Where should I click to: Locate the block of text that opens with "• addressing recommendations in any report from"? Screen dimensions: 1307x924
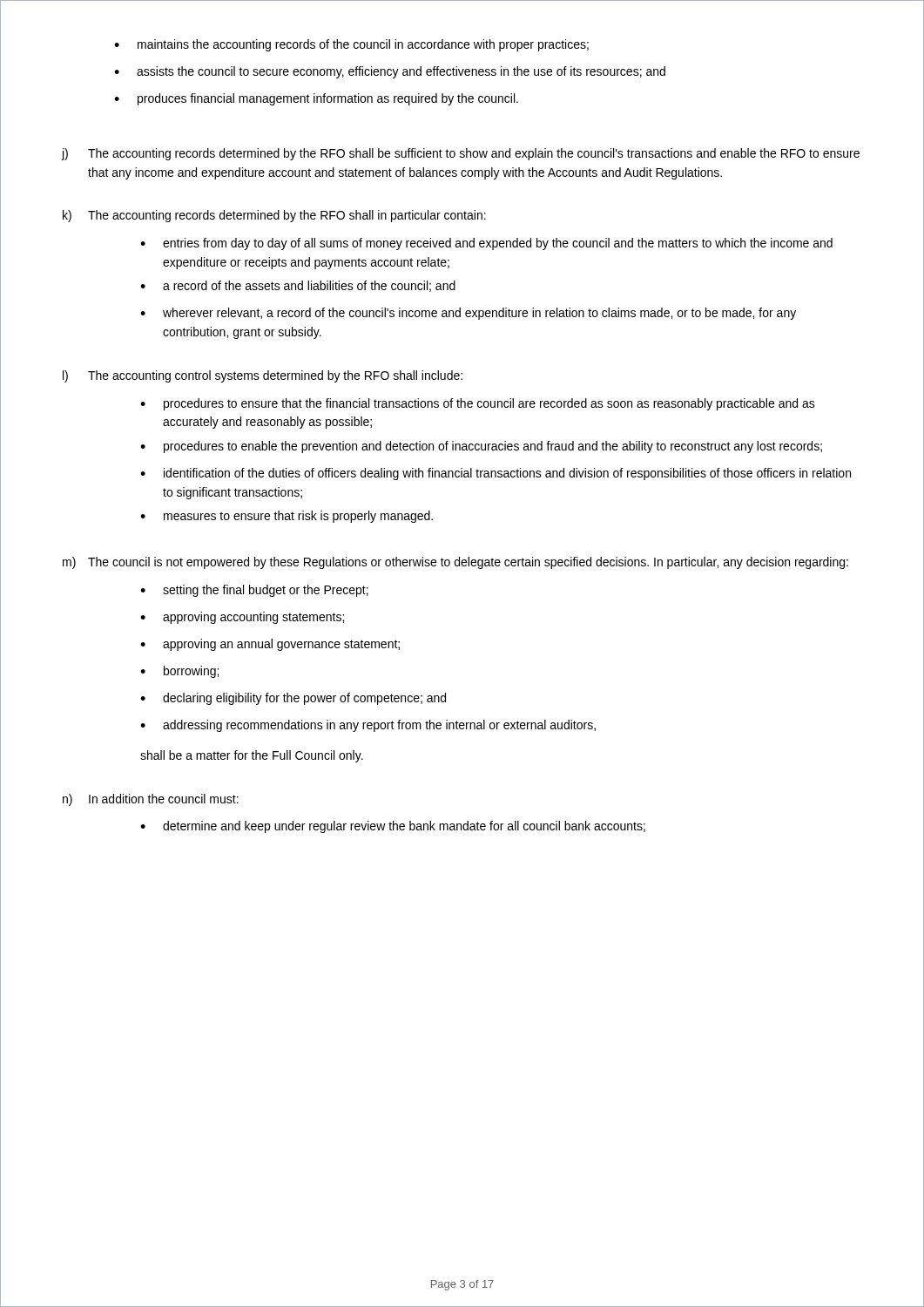point(501,727)
